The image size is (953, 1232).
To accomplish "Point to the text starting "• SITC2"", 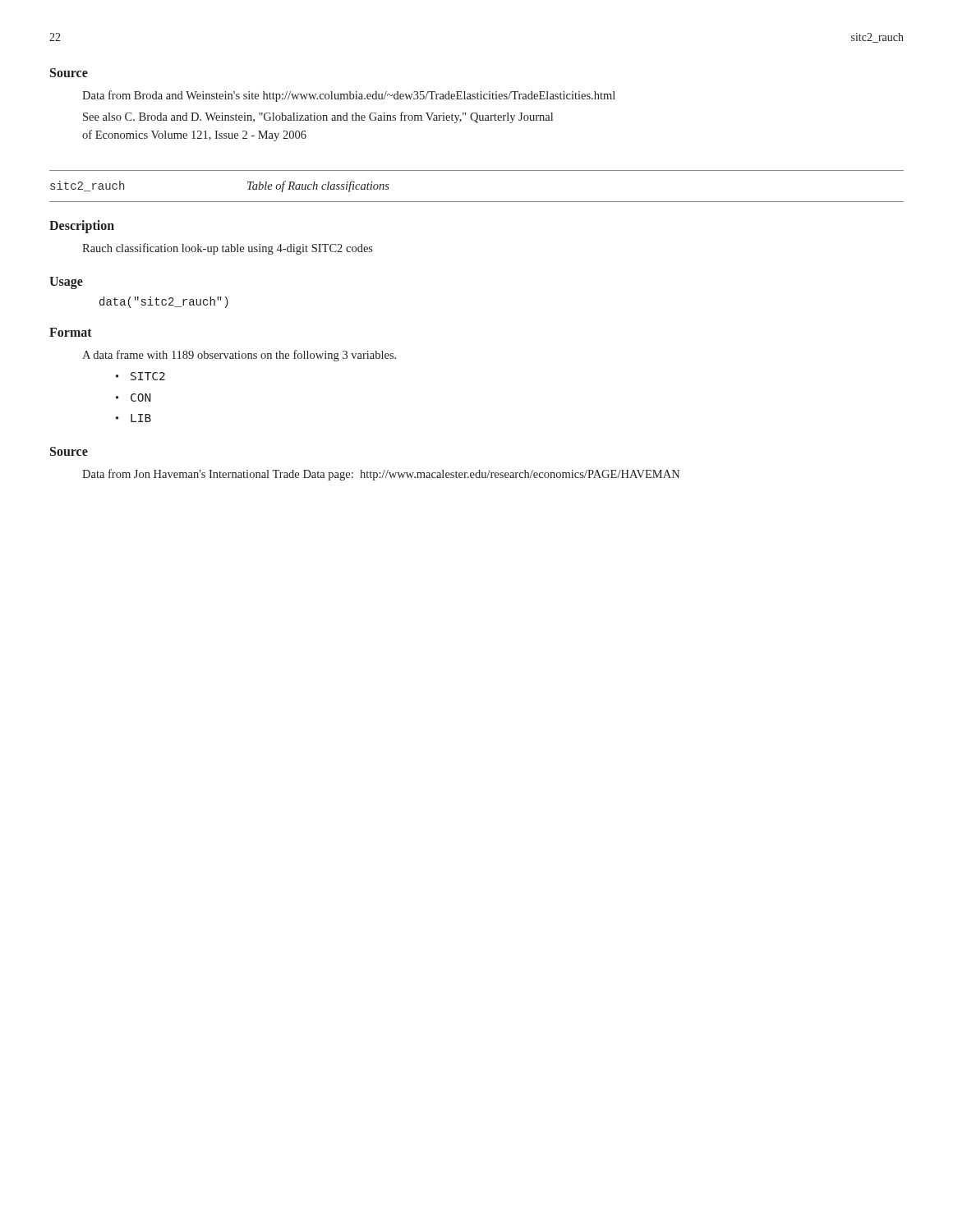I will (x=140, y=377).
